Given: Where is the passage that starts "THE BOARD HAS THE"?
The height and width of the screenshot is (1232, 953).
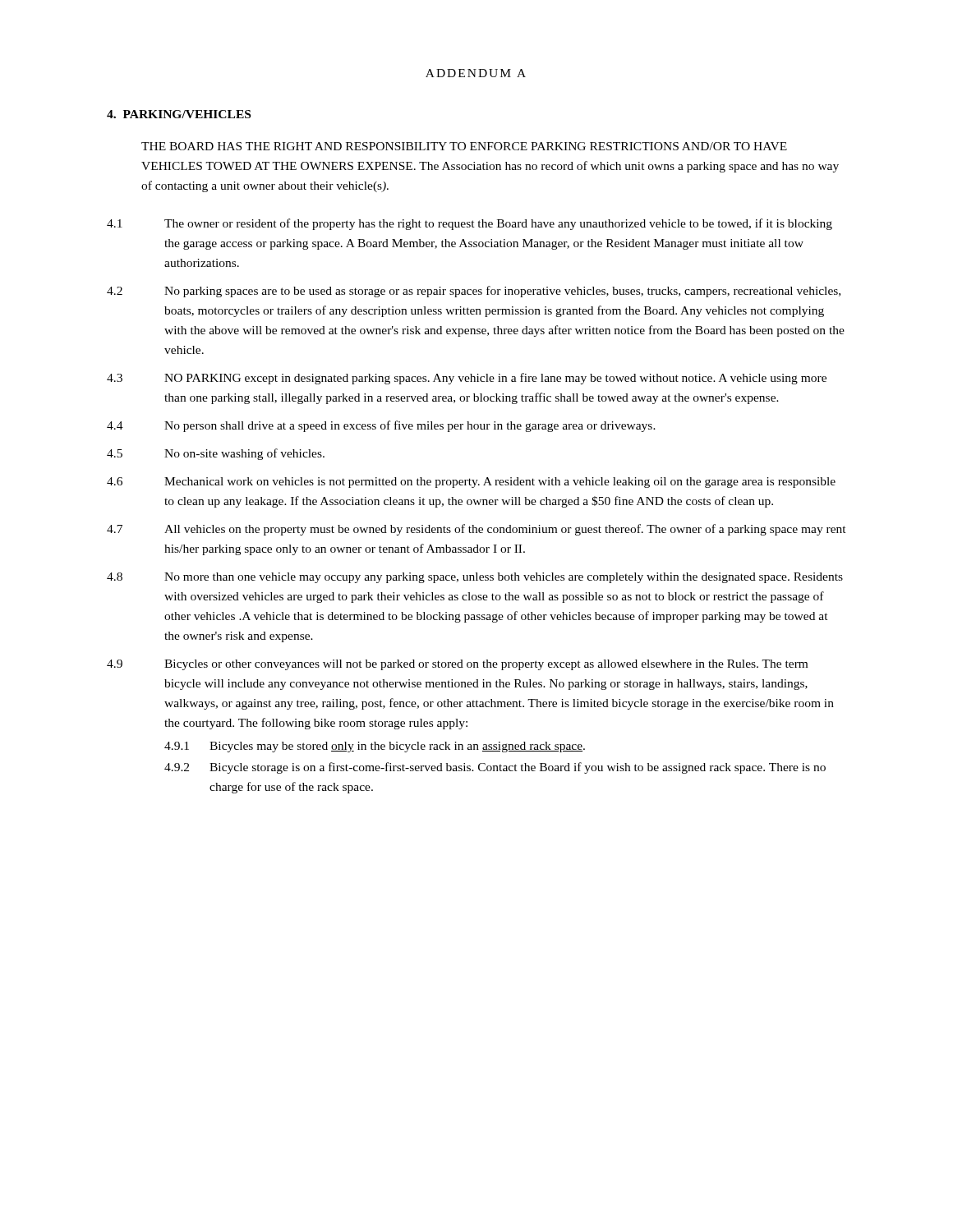Looking at the screenshot, I should pos(490,166).
